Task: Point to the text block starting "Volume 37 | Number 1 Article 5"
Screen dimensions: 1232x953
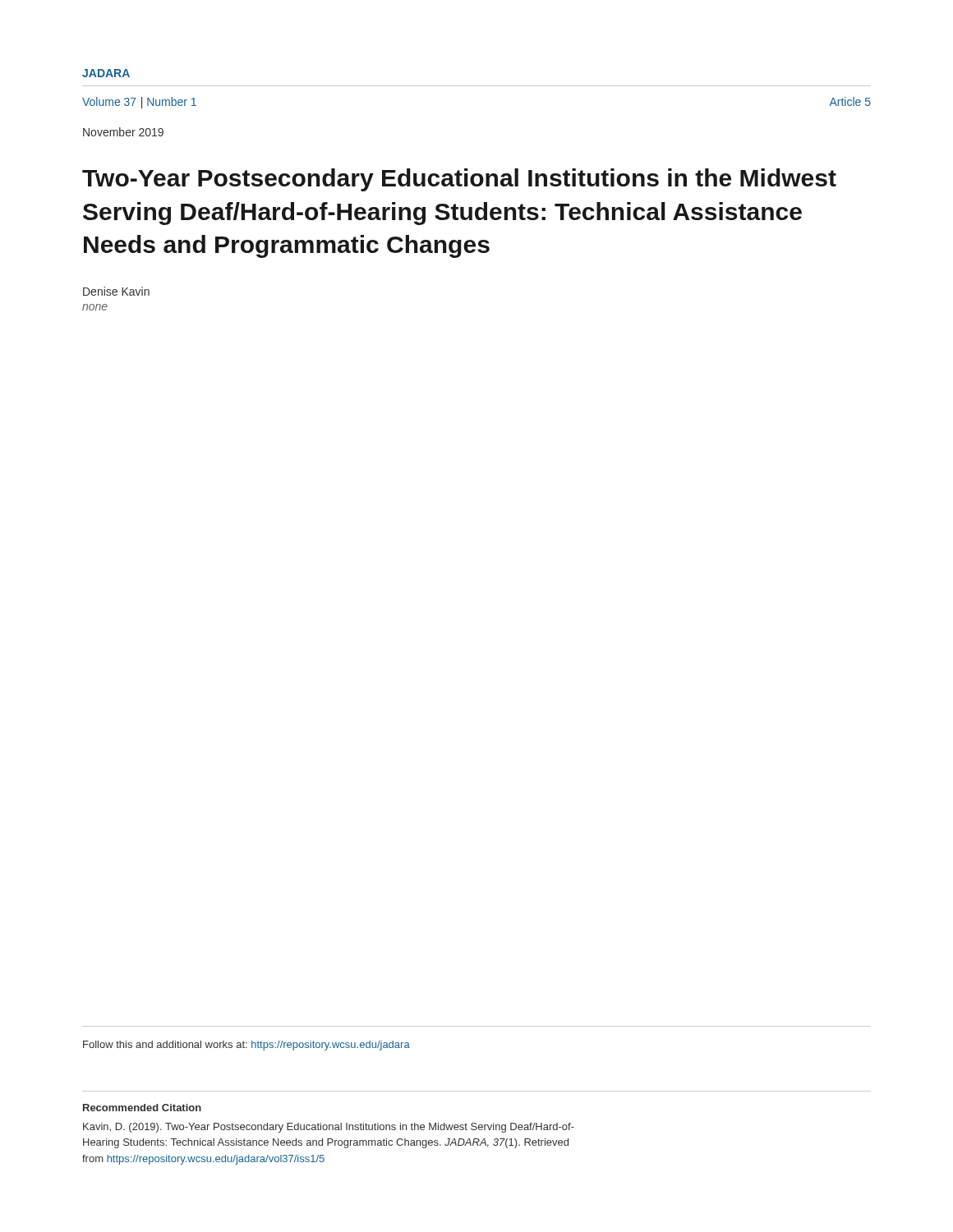Action: pos(142,102)
